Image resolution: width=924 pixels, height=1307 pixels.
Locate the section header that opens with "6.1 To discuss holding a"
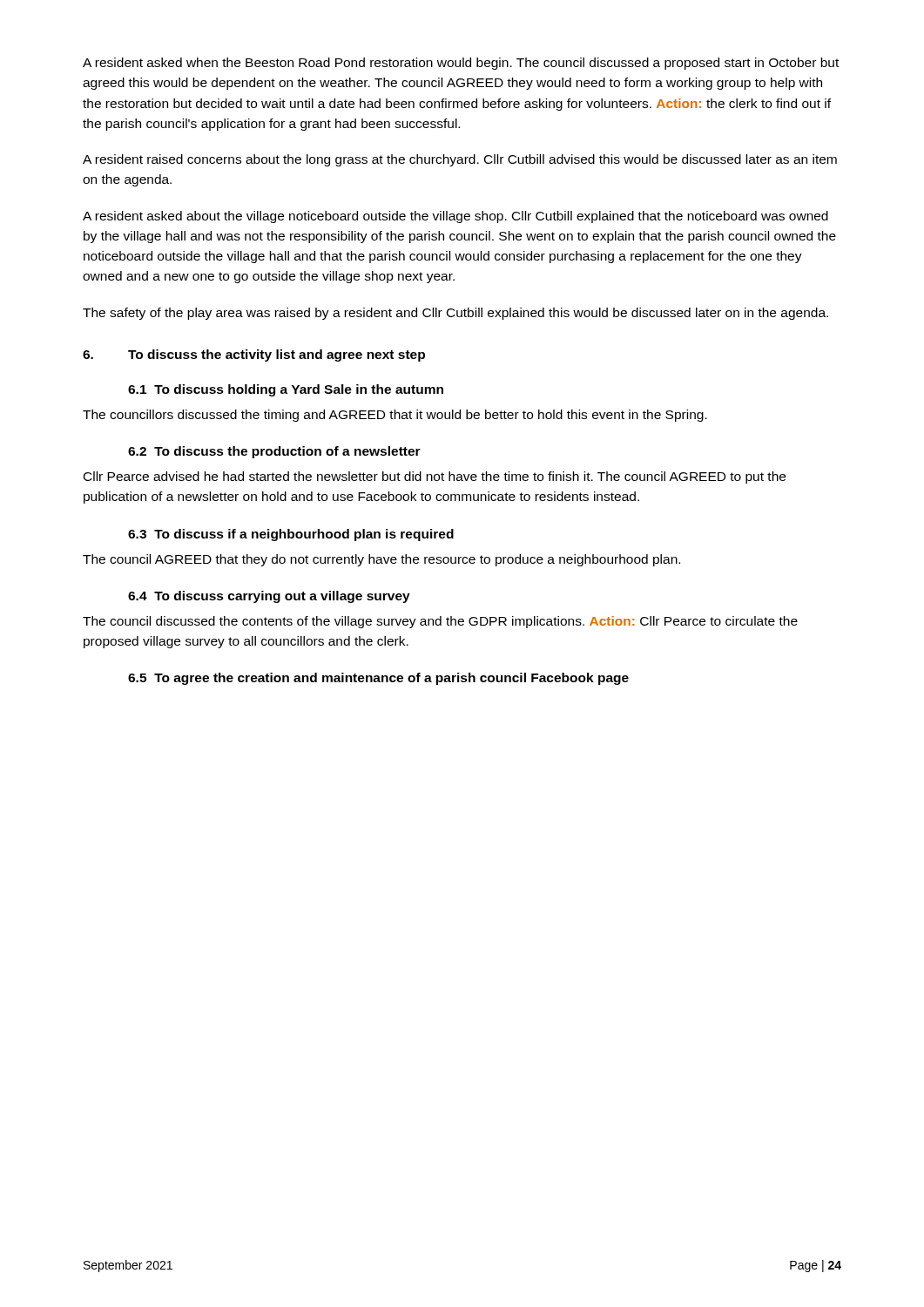pos(286,389)
